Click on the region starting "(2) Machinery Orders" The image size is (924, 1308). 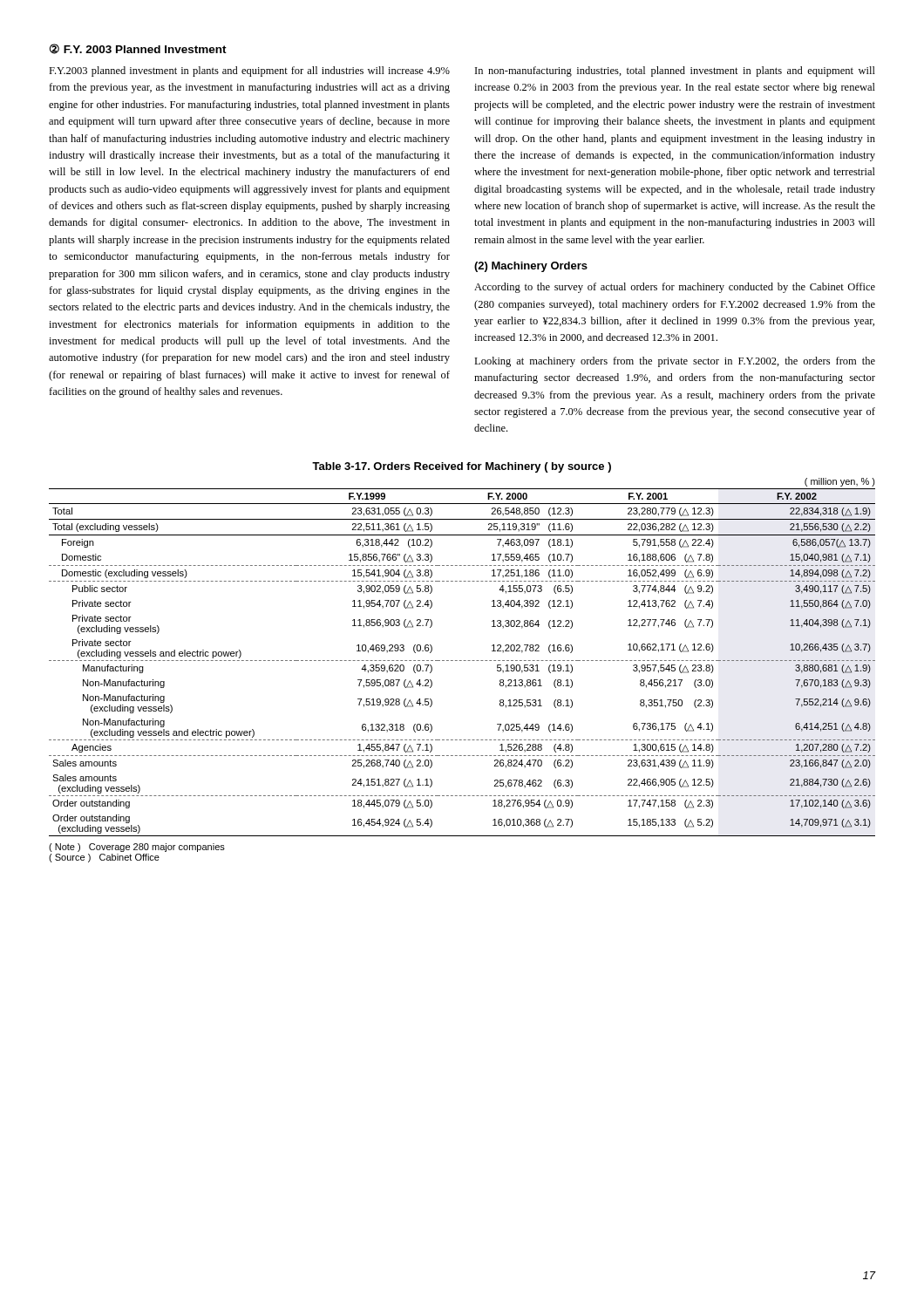click(531, 266)
